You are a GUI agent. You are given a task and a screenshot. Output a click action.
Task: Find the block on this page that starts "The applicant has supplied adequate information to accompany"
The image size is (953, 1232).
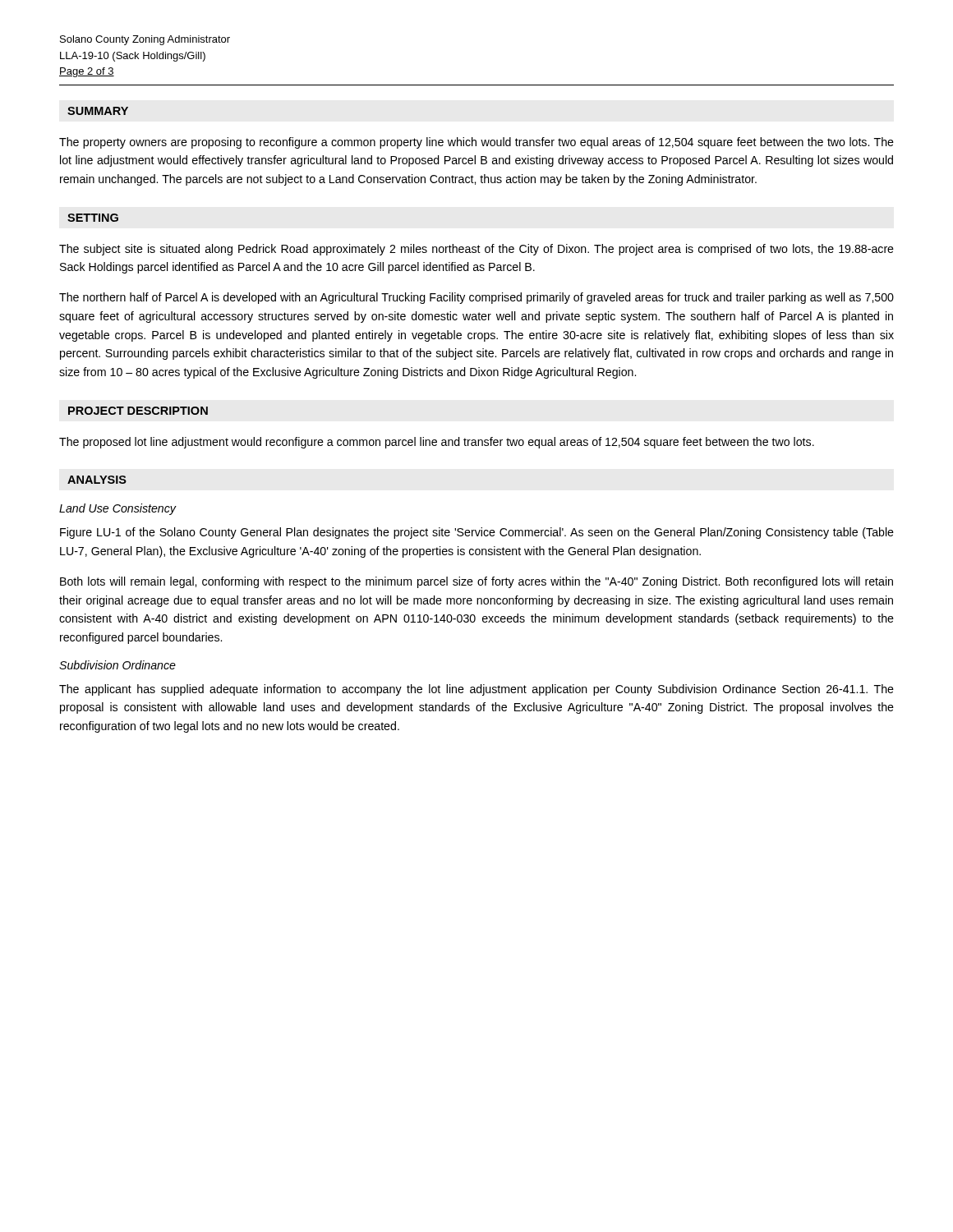point(476,708)
